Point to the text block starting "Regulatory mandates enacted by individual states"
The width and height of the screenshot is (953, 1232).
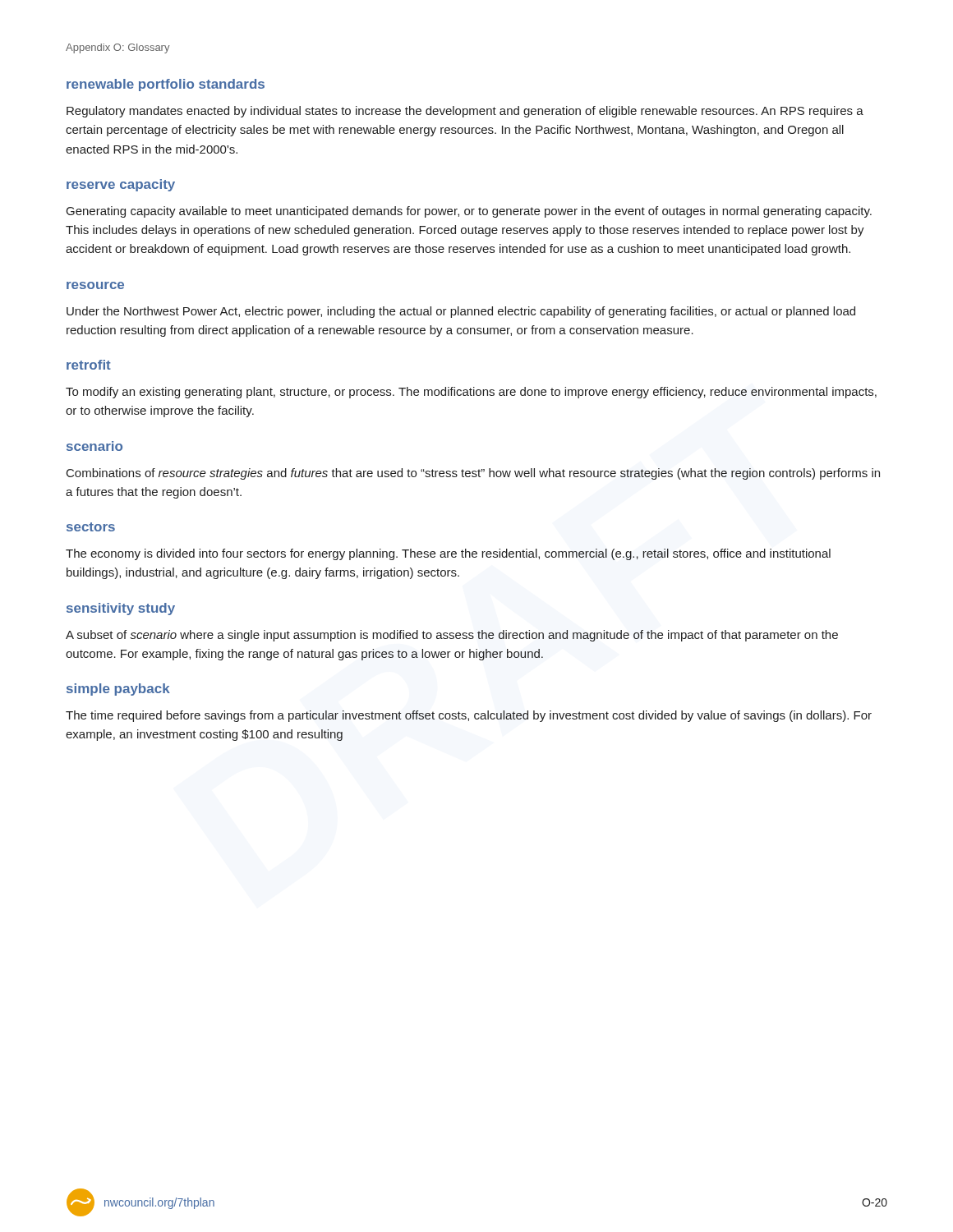click(464, 130)
